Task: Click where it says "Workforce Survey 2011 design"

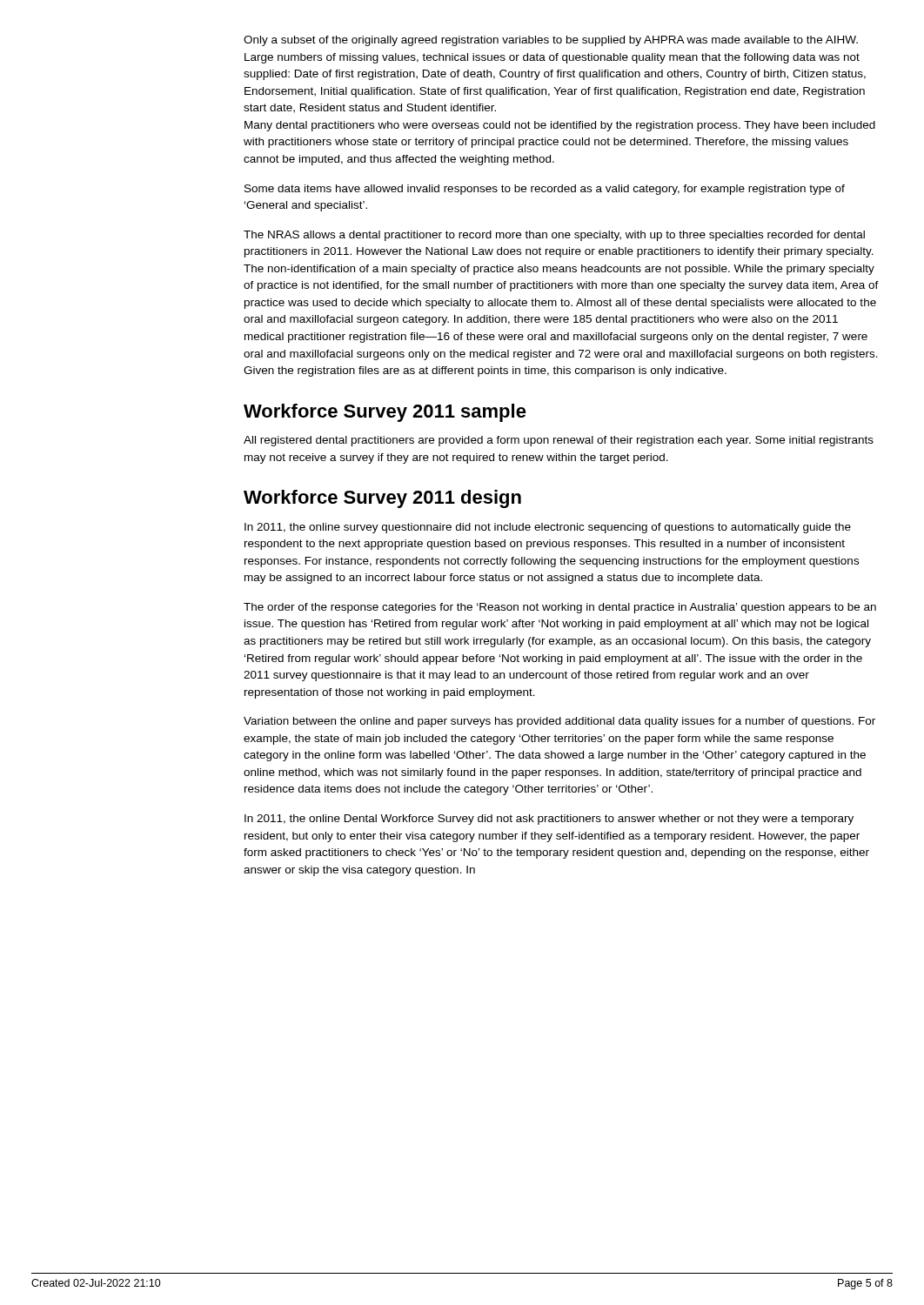Action: pos(383,497)
